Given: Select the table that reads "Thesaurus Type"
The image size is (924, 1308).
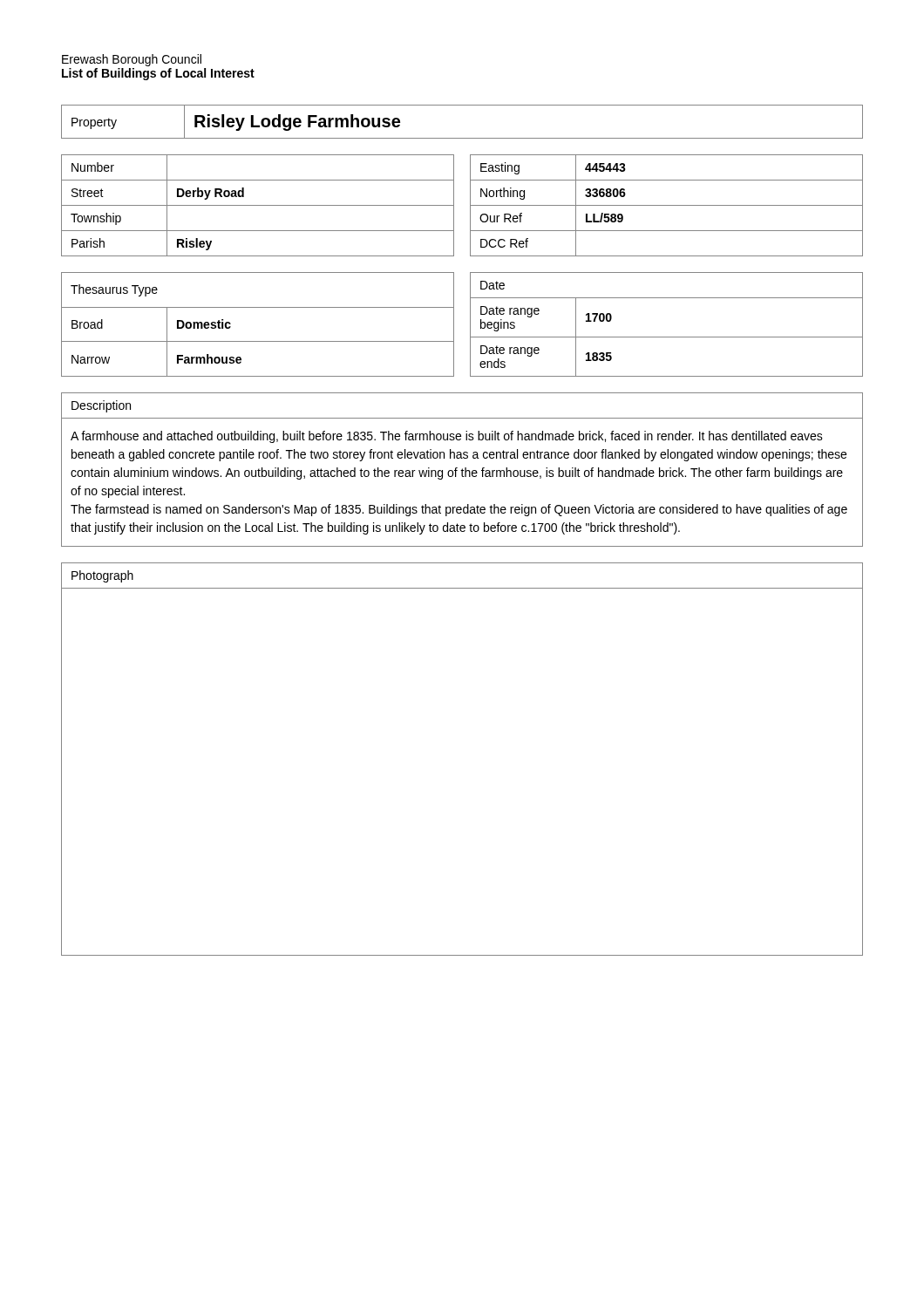Looking at the screenshot, I should [x=462, y=324].
